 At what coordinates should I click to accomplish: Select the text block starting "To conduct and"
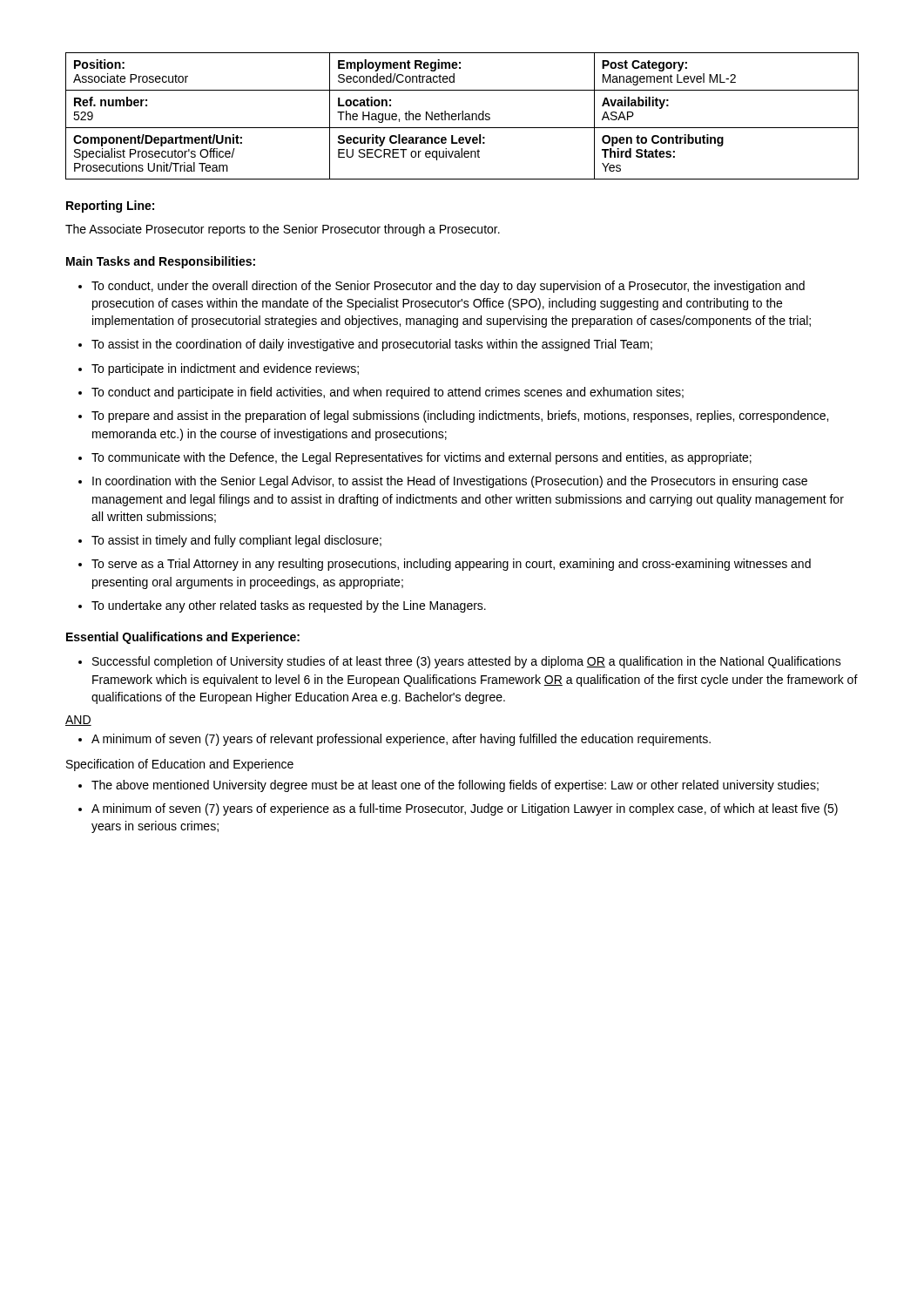[x=388, y=392]
